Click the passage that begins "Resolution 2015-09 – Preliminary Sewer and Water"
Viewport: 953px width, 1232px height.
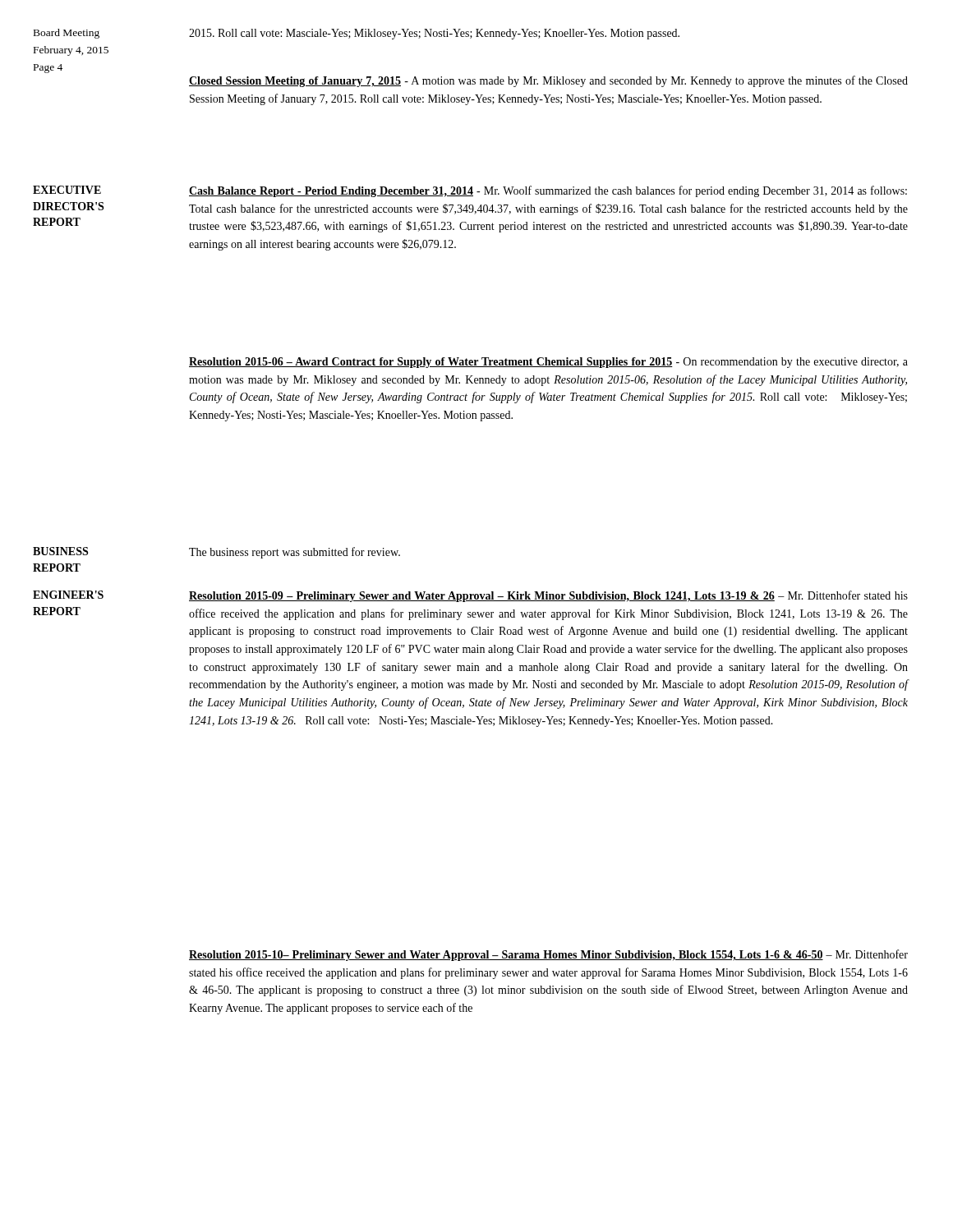coord(548,658)
